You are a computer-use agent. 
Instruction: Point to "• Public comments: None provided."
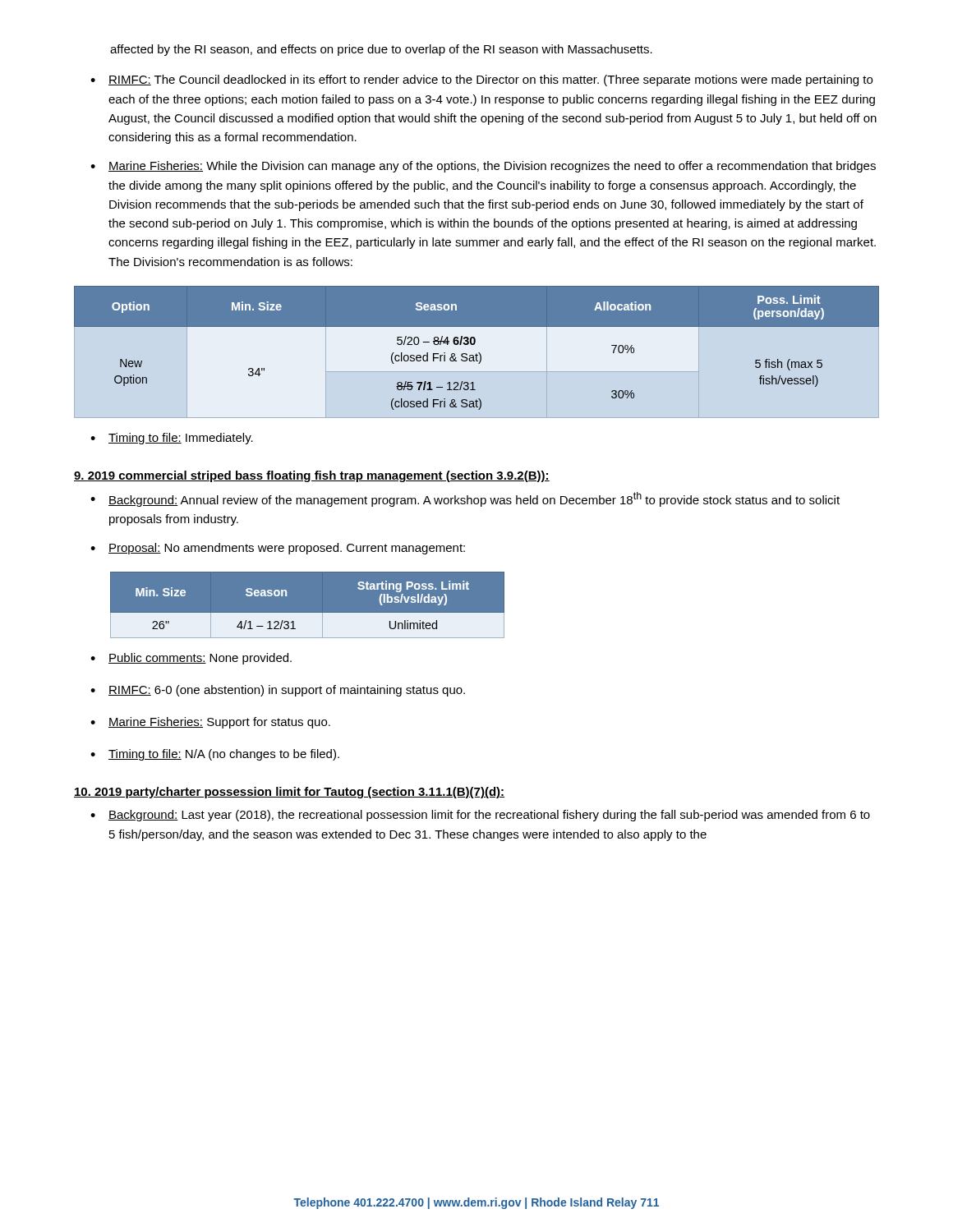pyautogui.click(x=192, y=659)
